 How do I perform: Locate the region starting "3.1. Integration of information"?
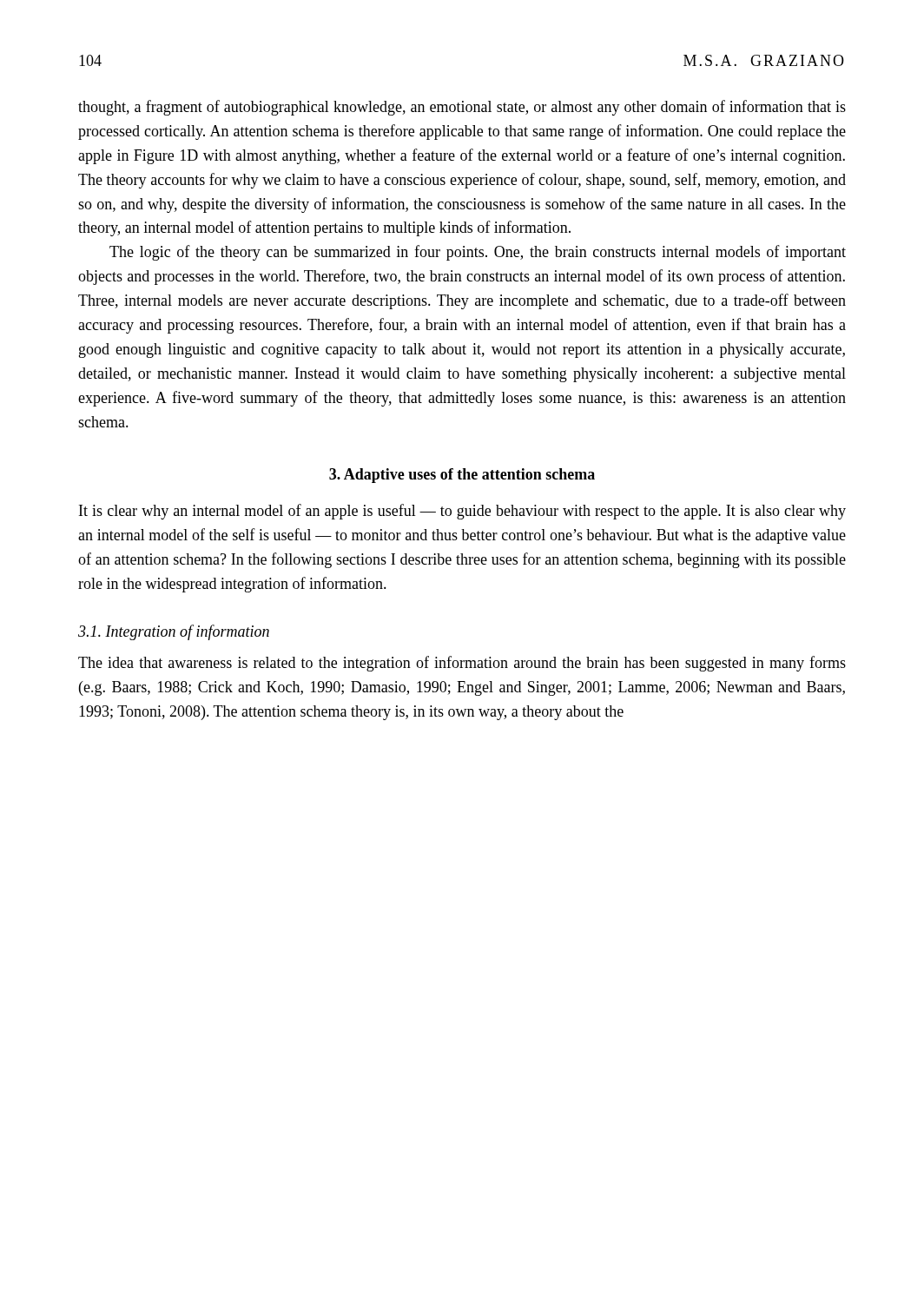tap(174, 632)
